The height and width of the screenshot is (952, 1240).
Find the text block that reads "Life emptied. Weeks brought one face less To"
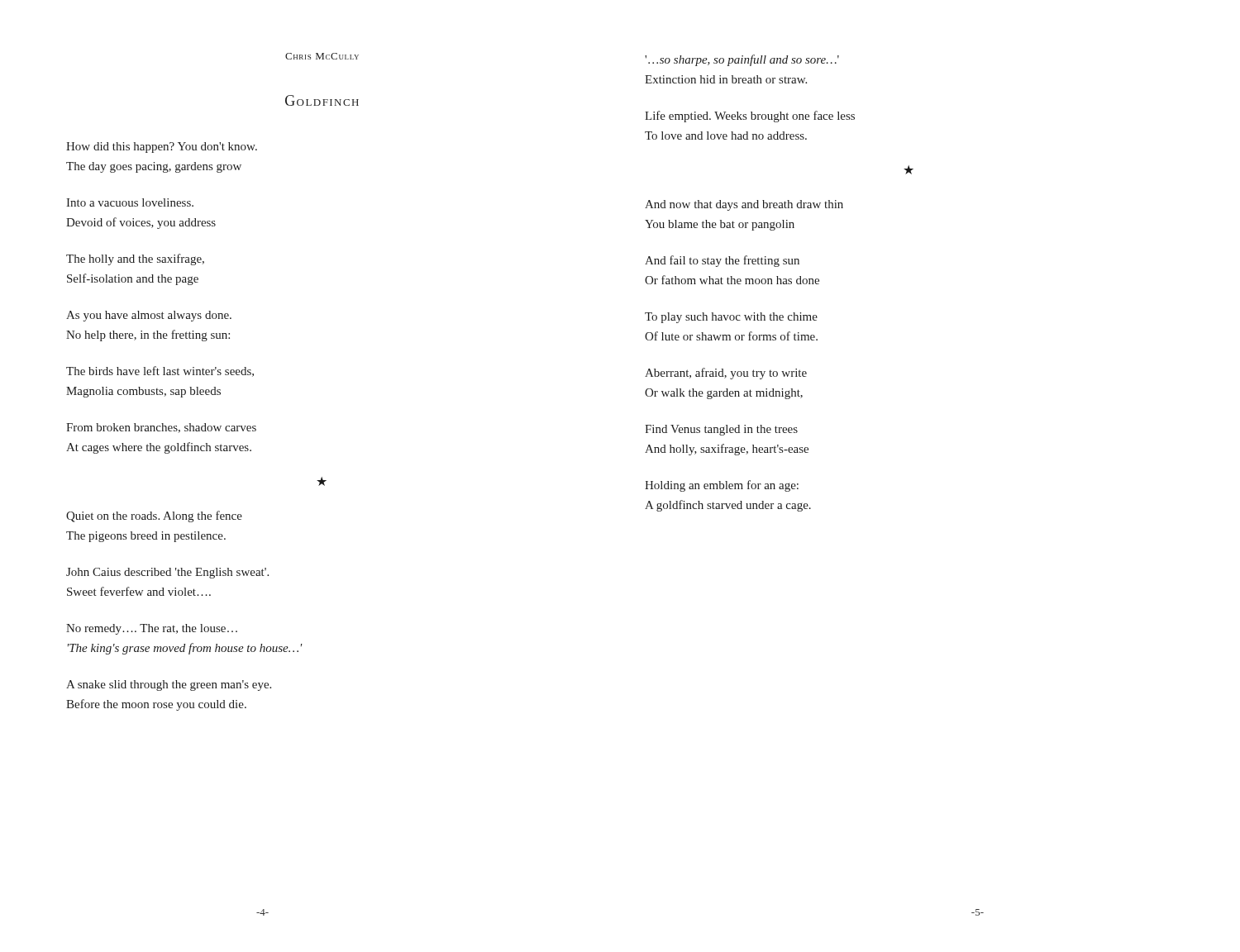(750, 117)
